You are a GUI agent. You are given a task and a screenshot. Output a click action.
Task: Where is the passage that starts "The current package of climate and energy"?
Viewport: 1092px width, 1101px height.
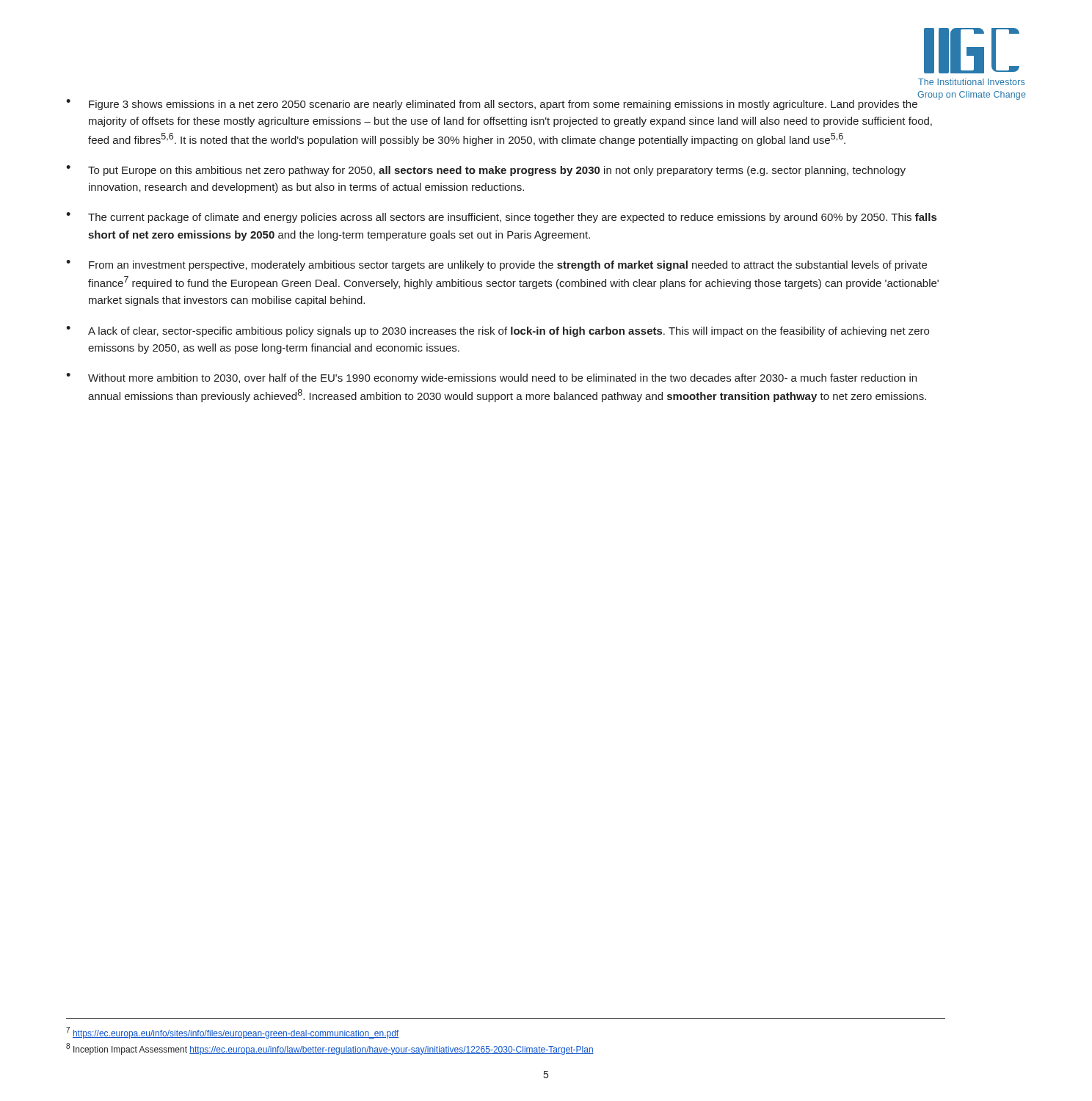(506, 226)
